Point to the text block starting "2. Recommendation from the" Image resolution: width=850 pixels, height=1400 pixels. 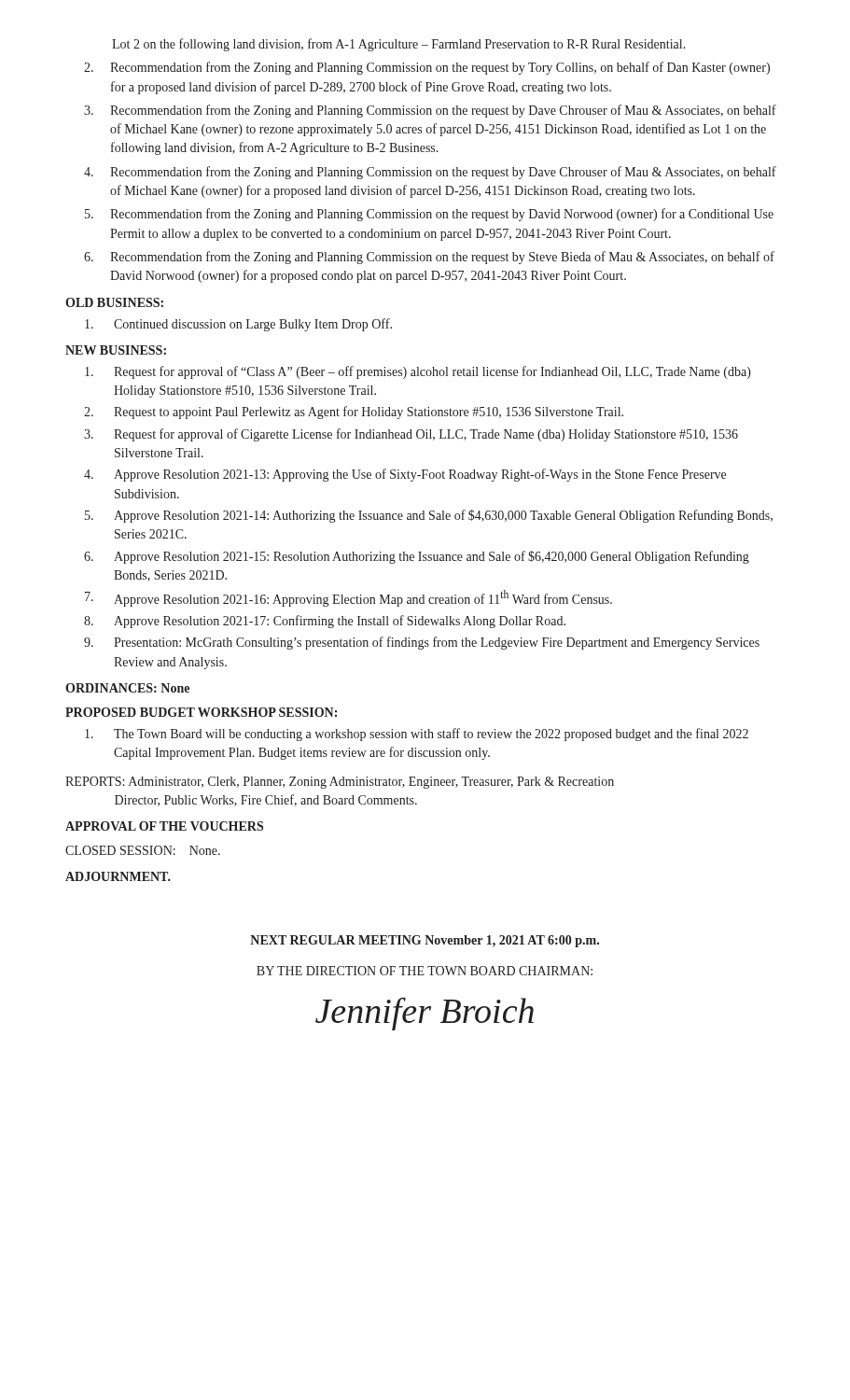(434, 78)
